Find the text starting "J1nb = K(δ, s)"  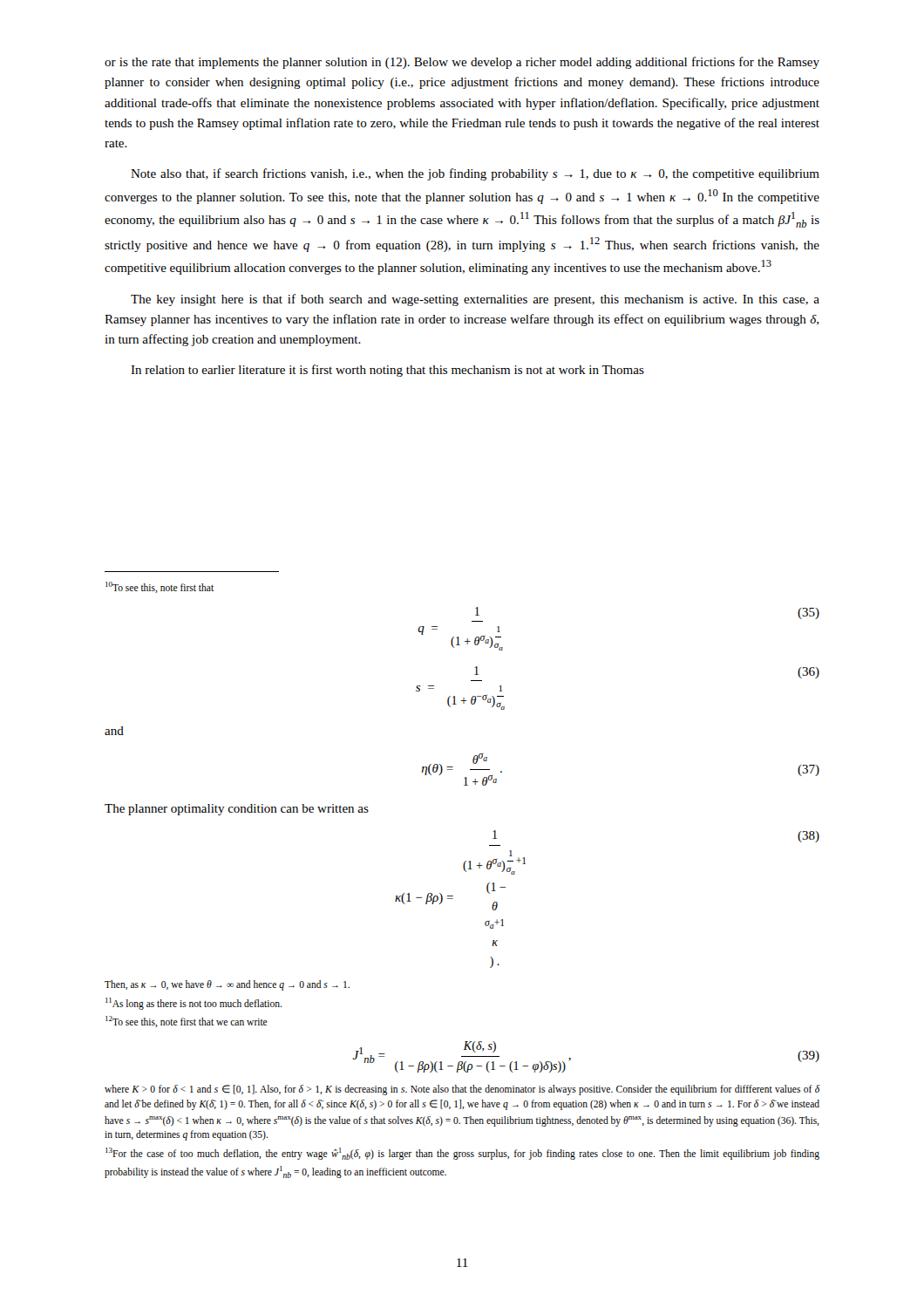[x=462, y=1056]
